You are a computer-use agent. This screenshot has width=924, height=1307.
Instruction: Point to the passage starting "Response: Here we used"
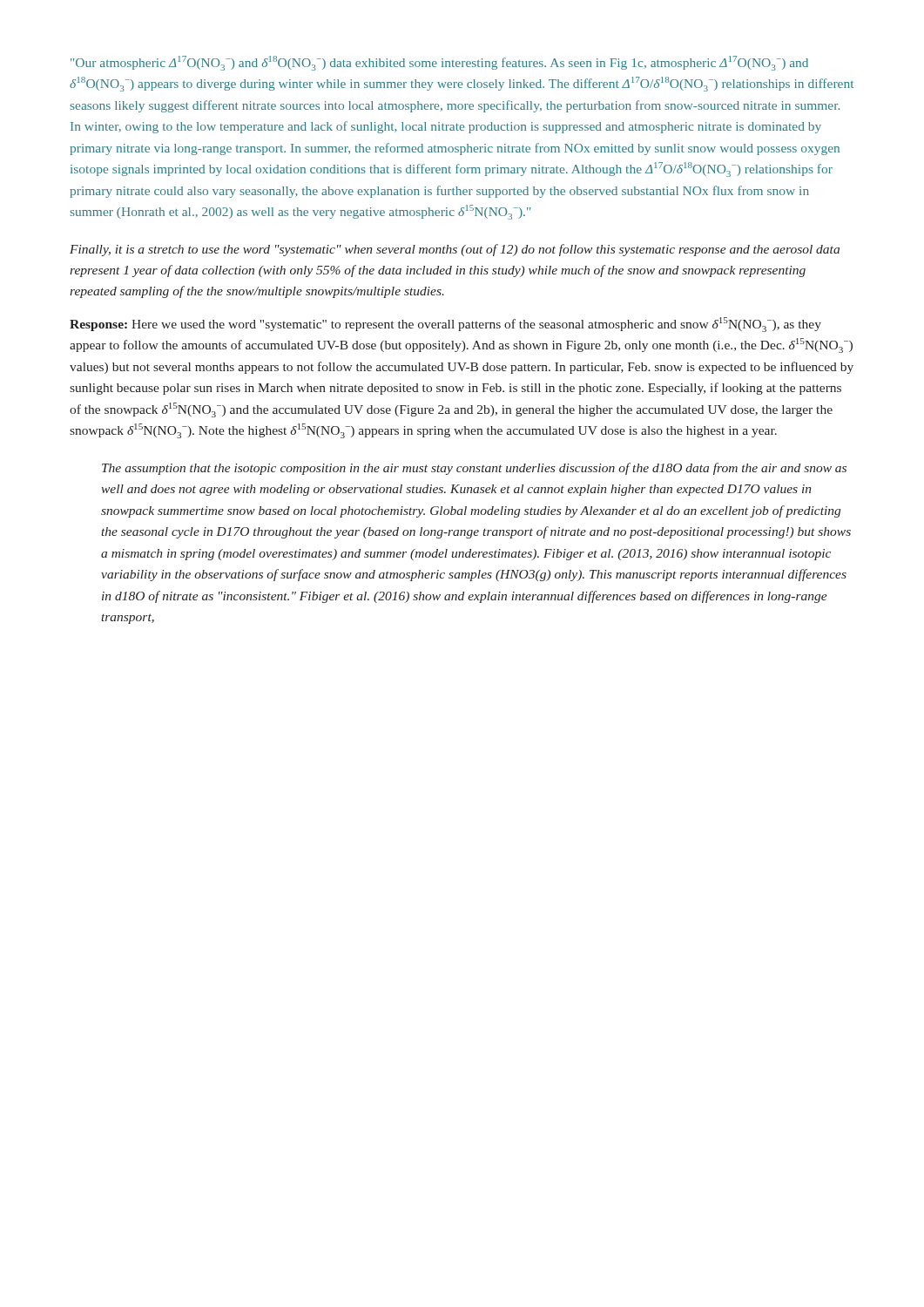[x=462, y=377]
